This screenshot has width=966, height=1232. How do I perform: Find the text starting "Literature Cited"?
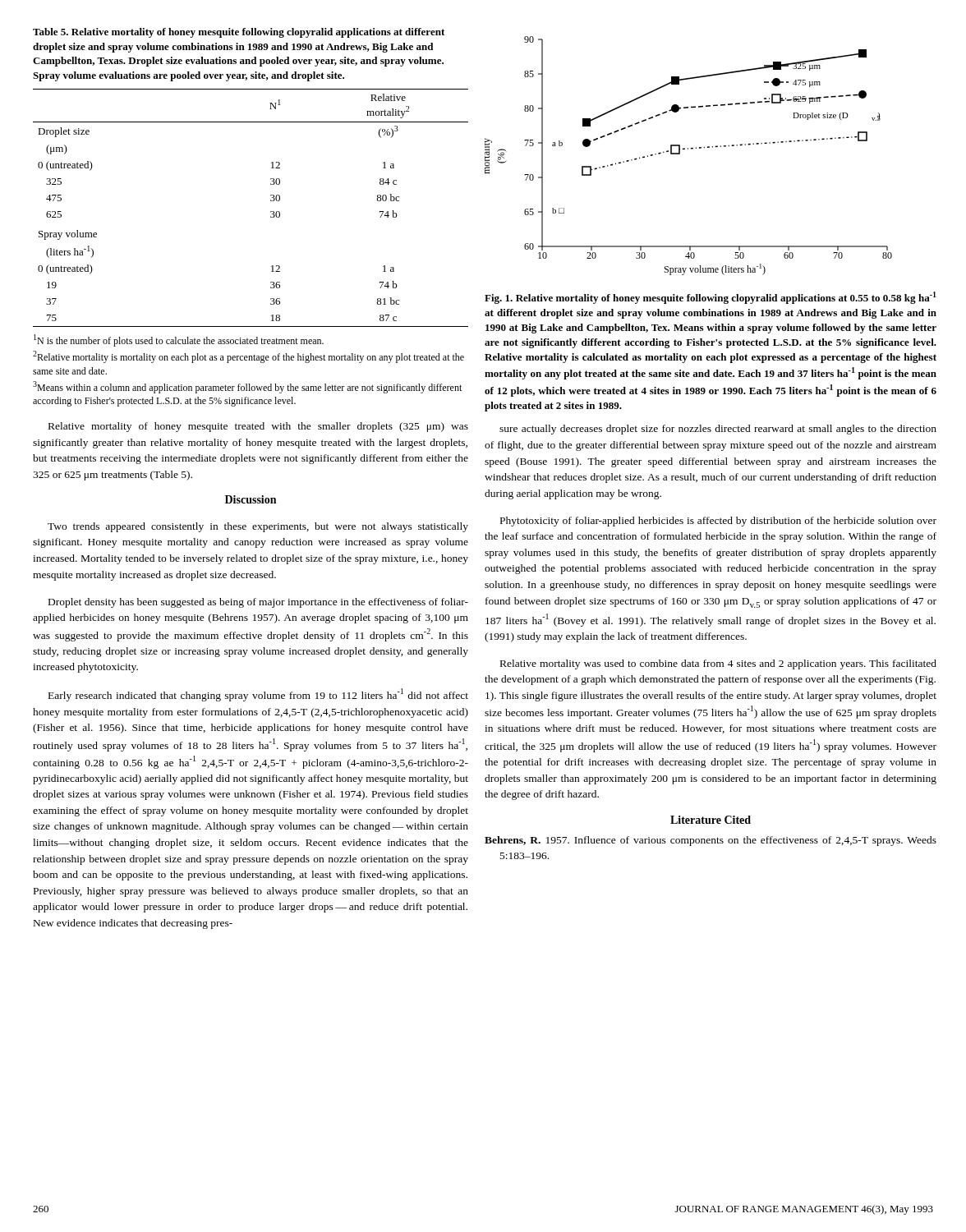(x=711, y=820)
